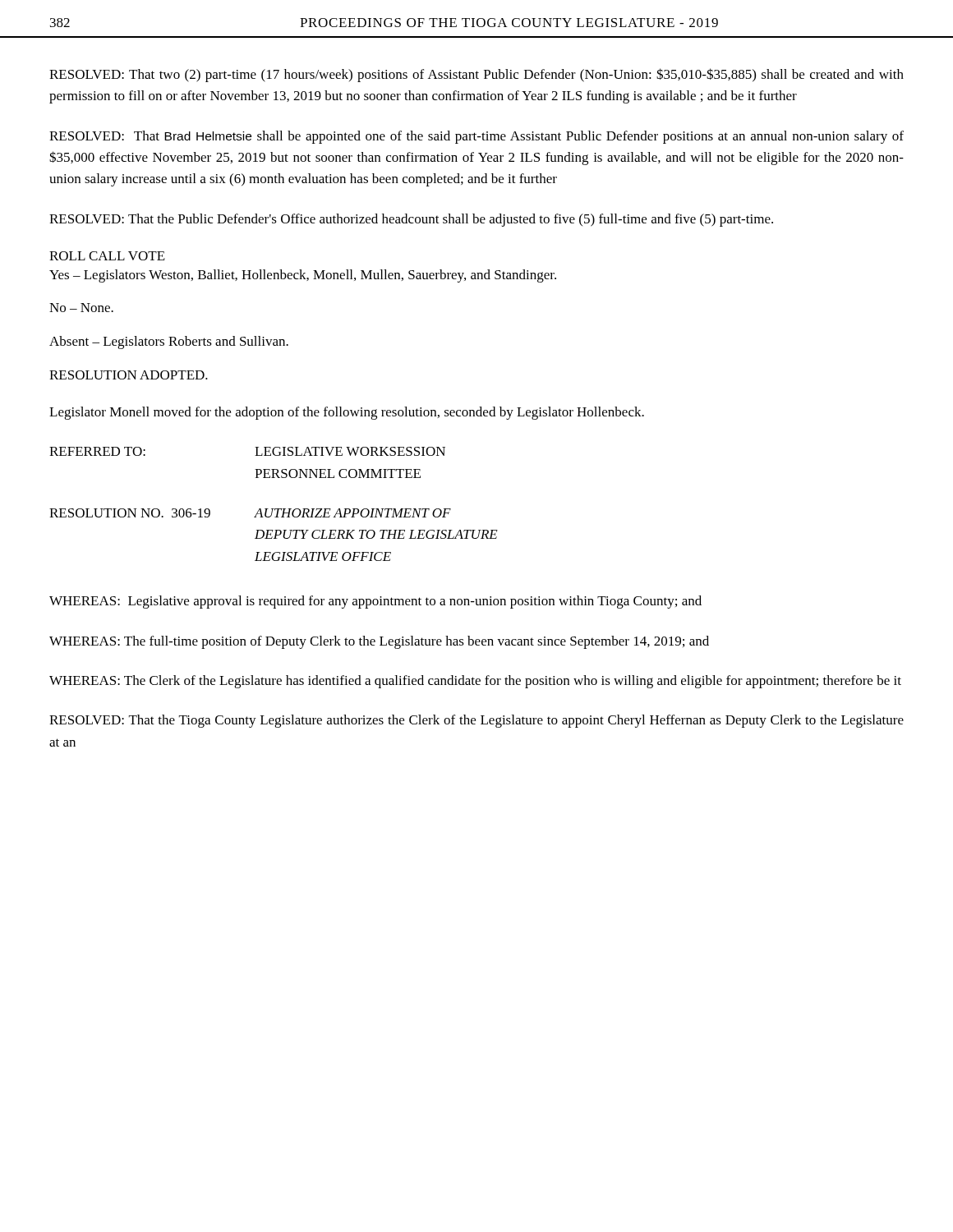Click on the text block that reads "WHEREAS: Legislative approval is"

pos(376,601)
